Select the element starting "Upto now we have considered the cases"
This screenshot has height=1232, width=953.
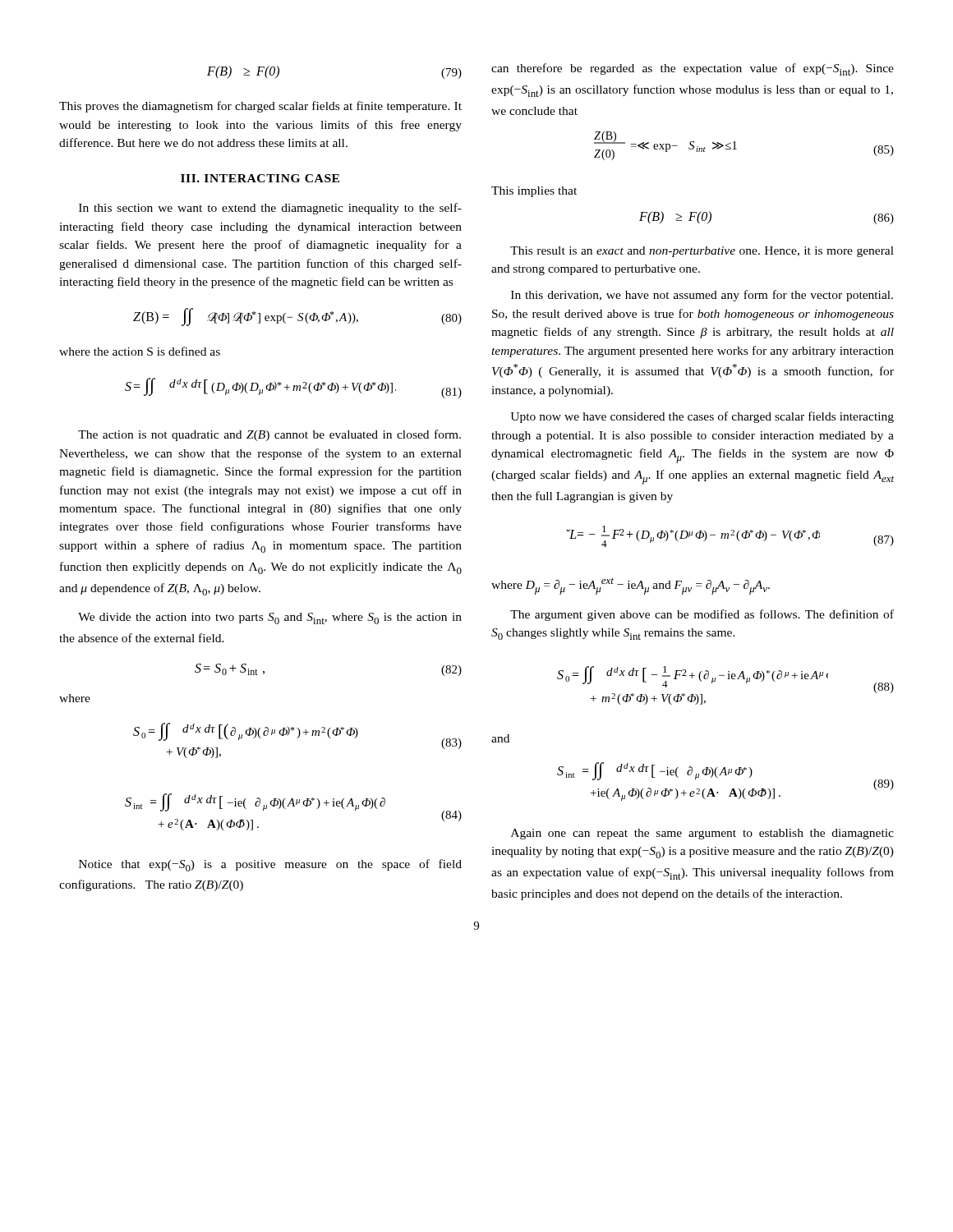pyautogui.click(x=693, y=457)
